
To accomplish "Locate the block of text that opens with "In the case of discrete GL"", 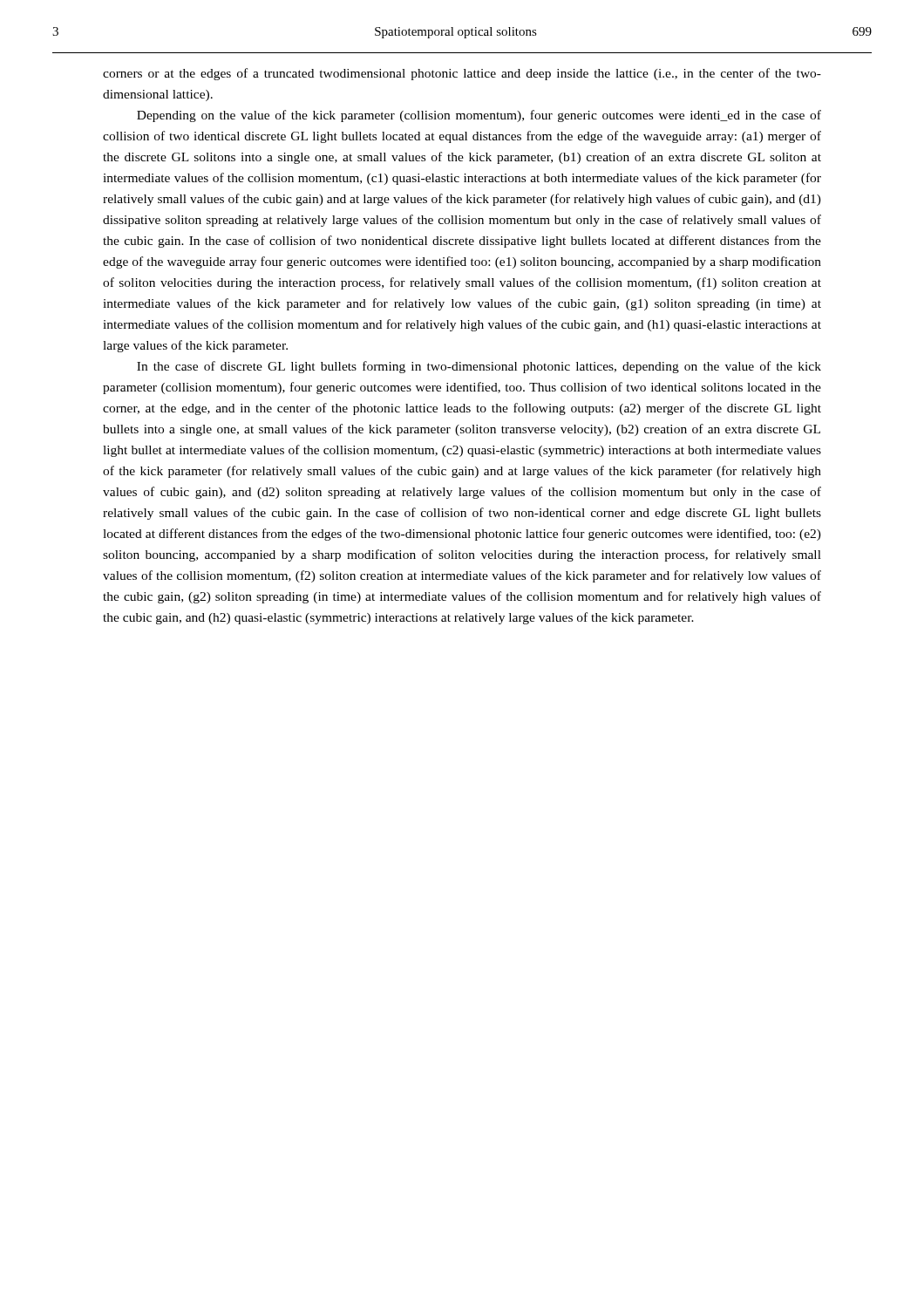I will coord(462,492).
